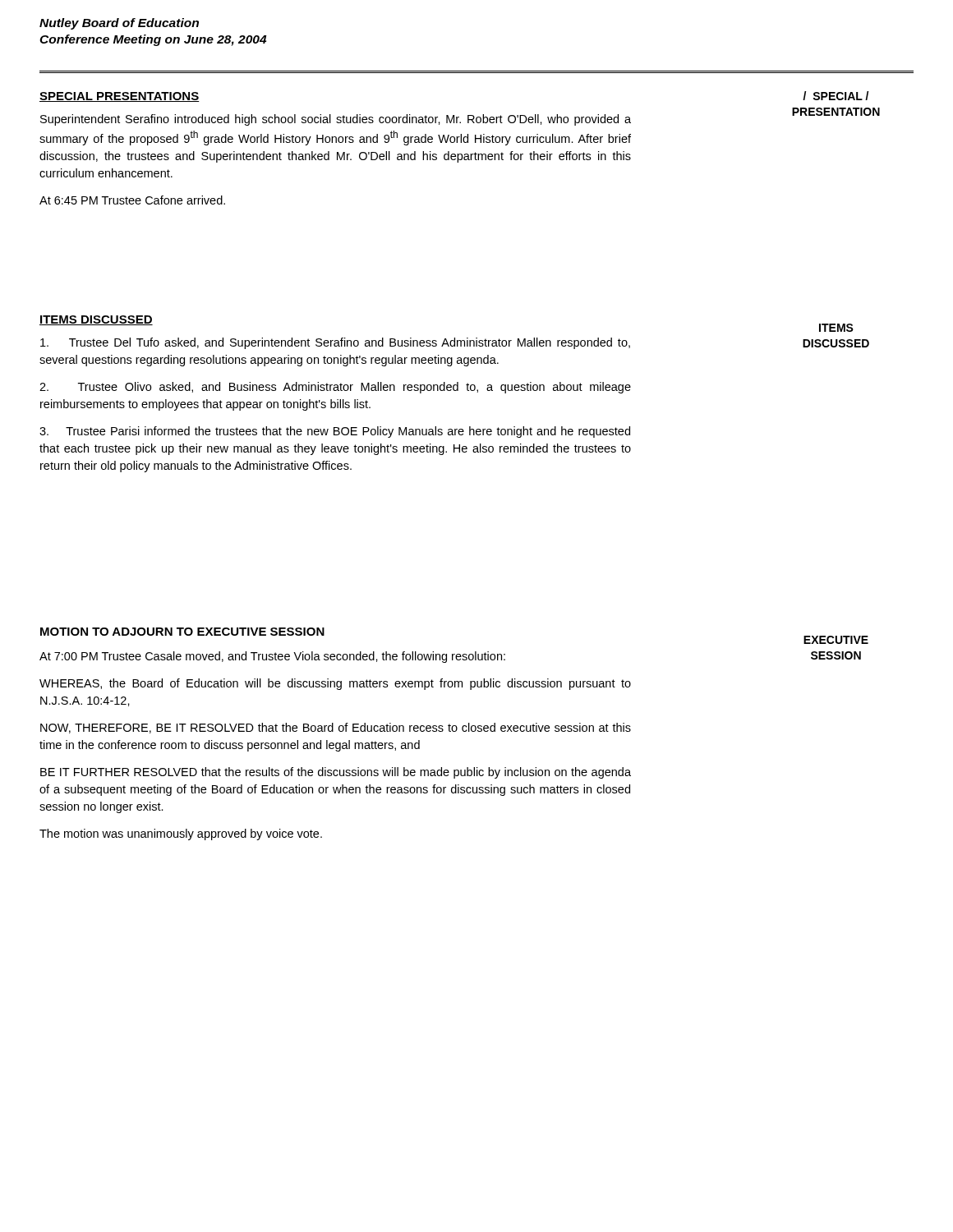The width and height of the screenshot is (953, 1232).
Task: Click on the passage starting "ITEMS DISCUSSED"
Action: point(96,319)
